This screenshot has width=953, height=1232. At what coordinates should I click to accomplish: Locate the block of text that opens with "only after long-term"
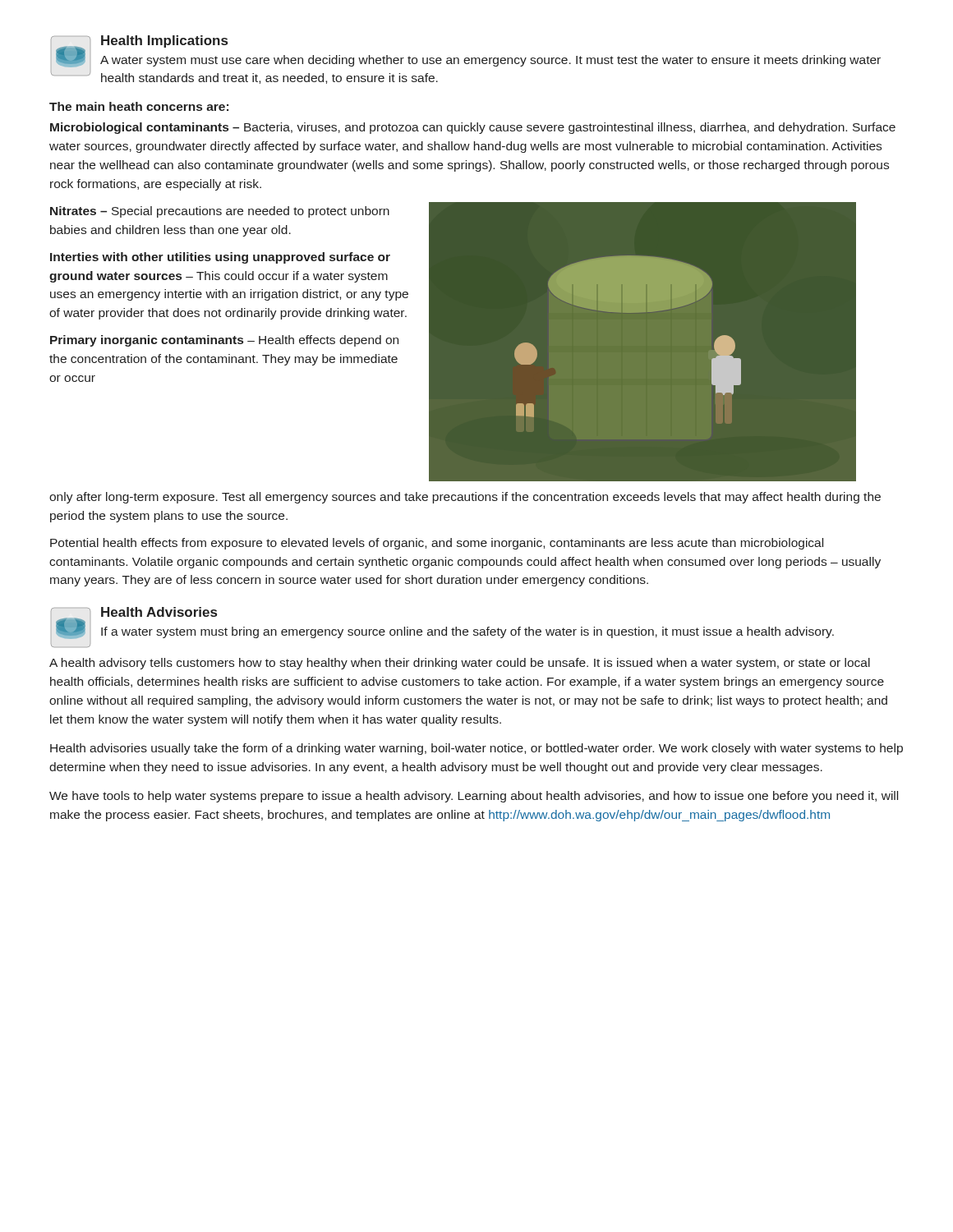coord(476,506)
